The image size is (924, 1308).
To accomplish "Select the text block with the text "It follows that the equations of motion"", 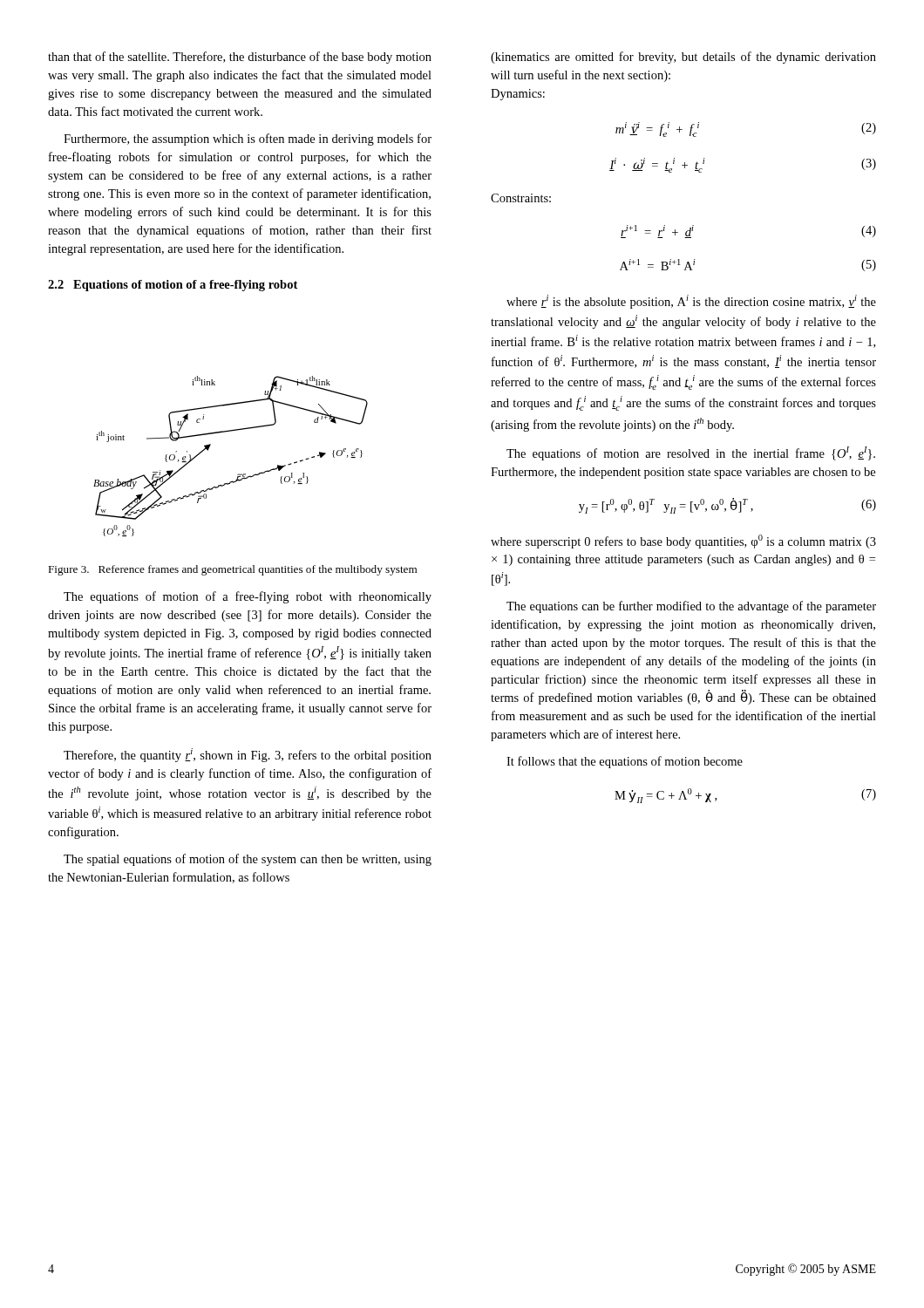I will click(x=625, y=762).
